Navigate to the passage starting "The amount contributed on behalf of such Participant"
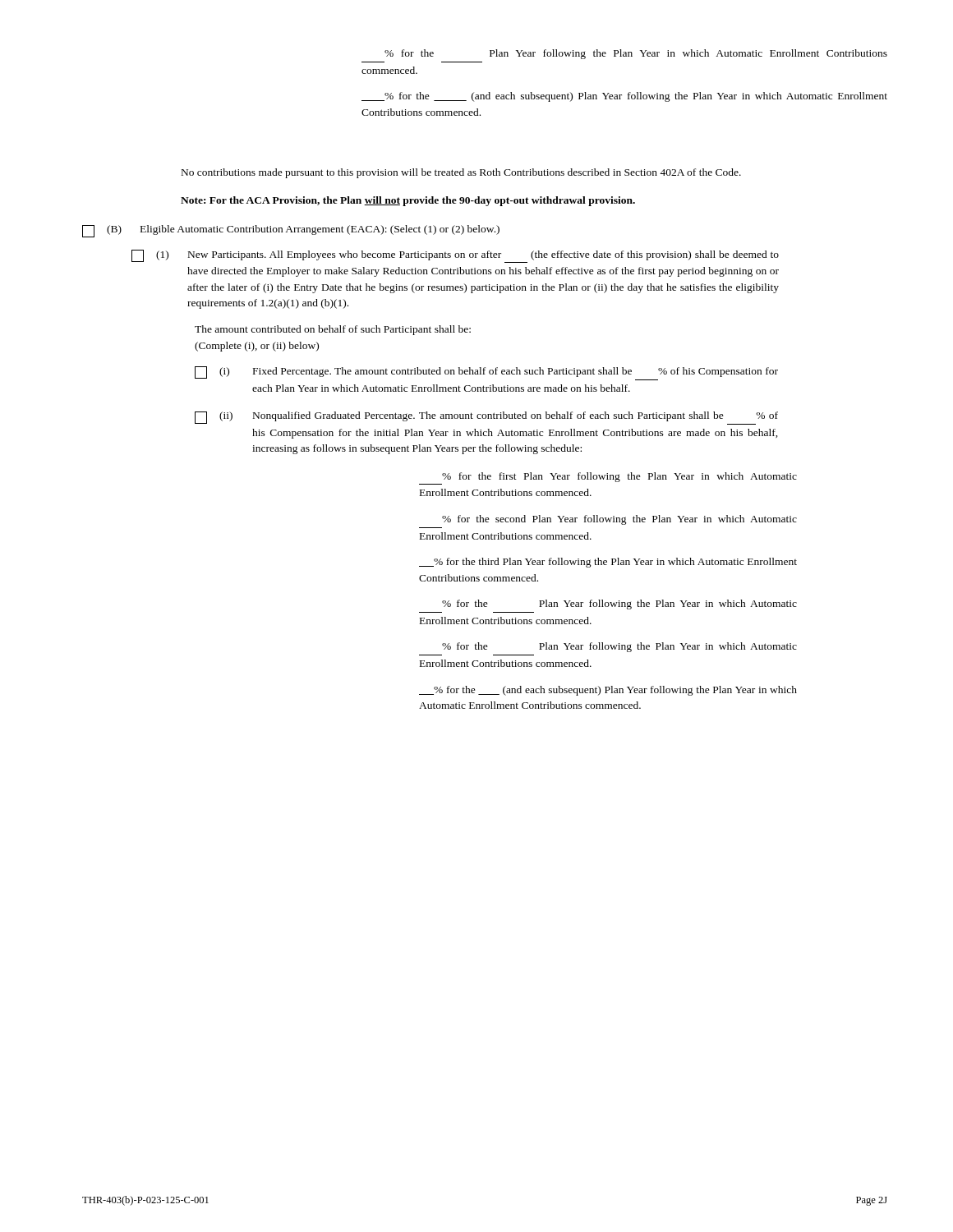The image size is (953, 1232). [x=333, y=337]
